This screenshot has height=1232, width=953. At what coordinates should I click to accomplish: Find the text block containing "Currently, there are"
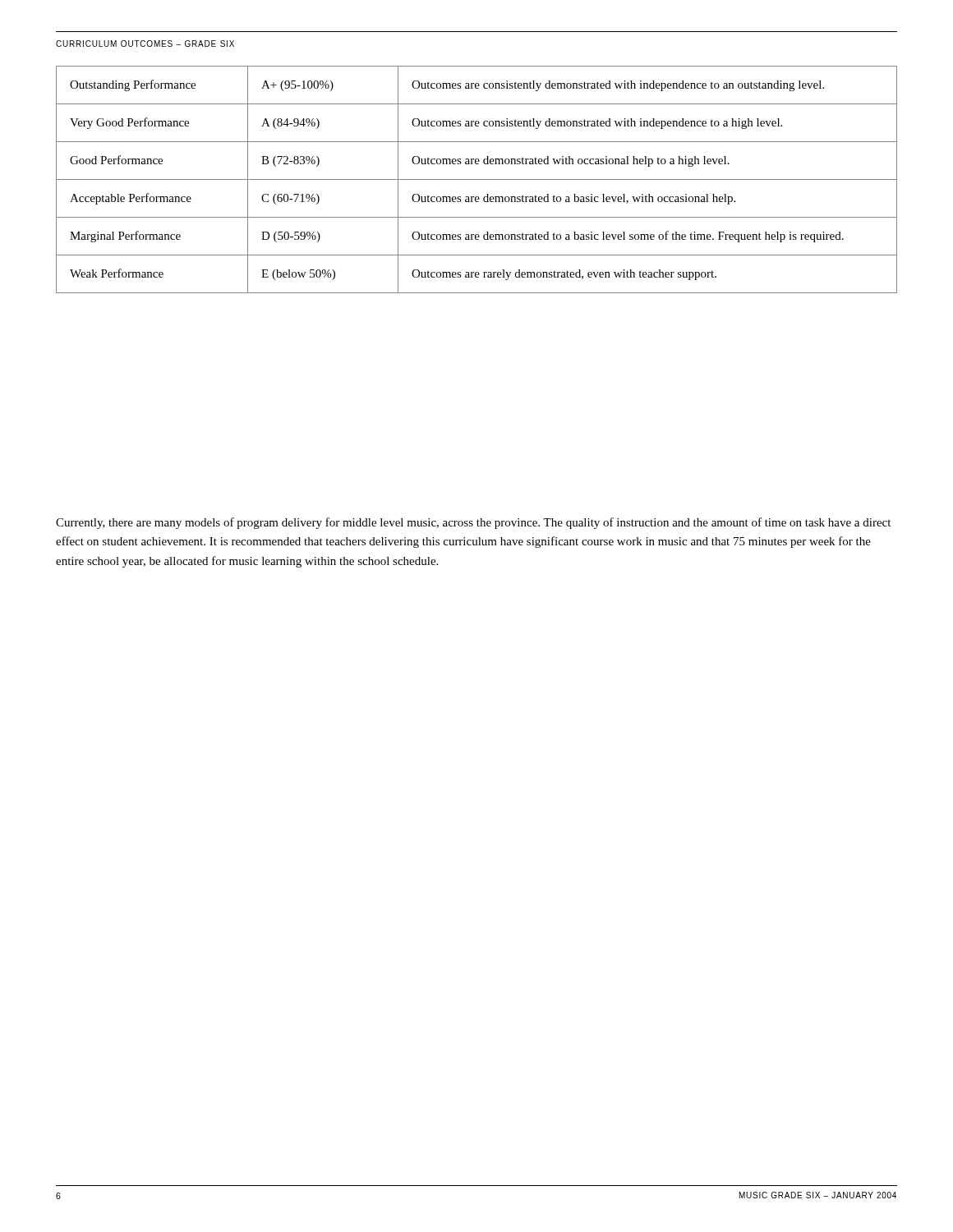coord(473,541)
